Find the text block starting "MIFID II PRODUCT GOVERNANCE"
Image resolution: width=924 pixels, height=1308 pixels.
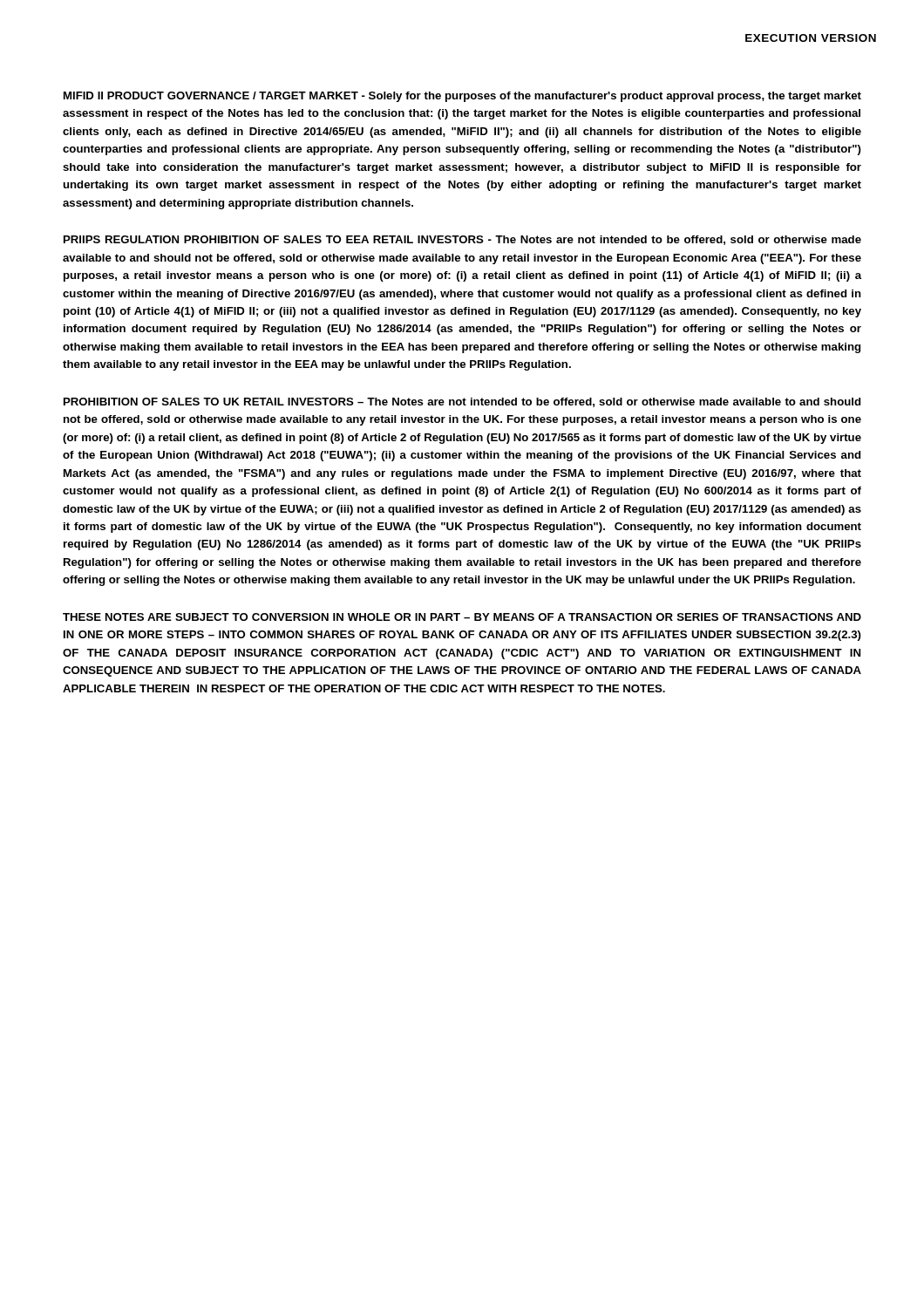coord(462,149)
